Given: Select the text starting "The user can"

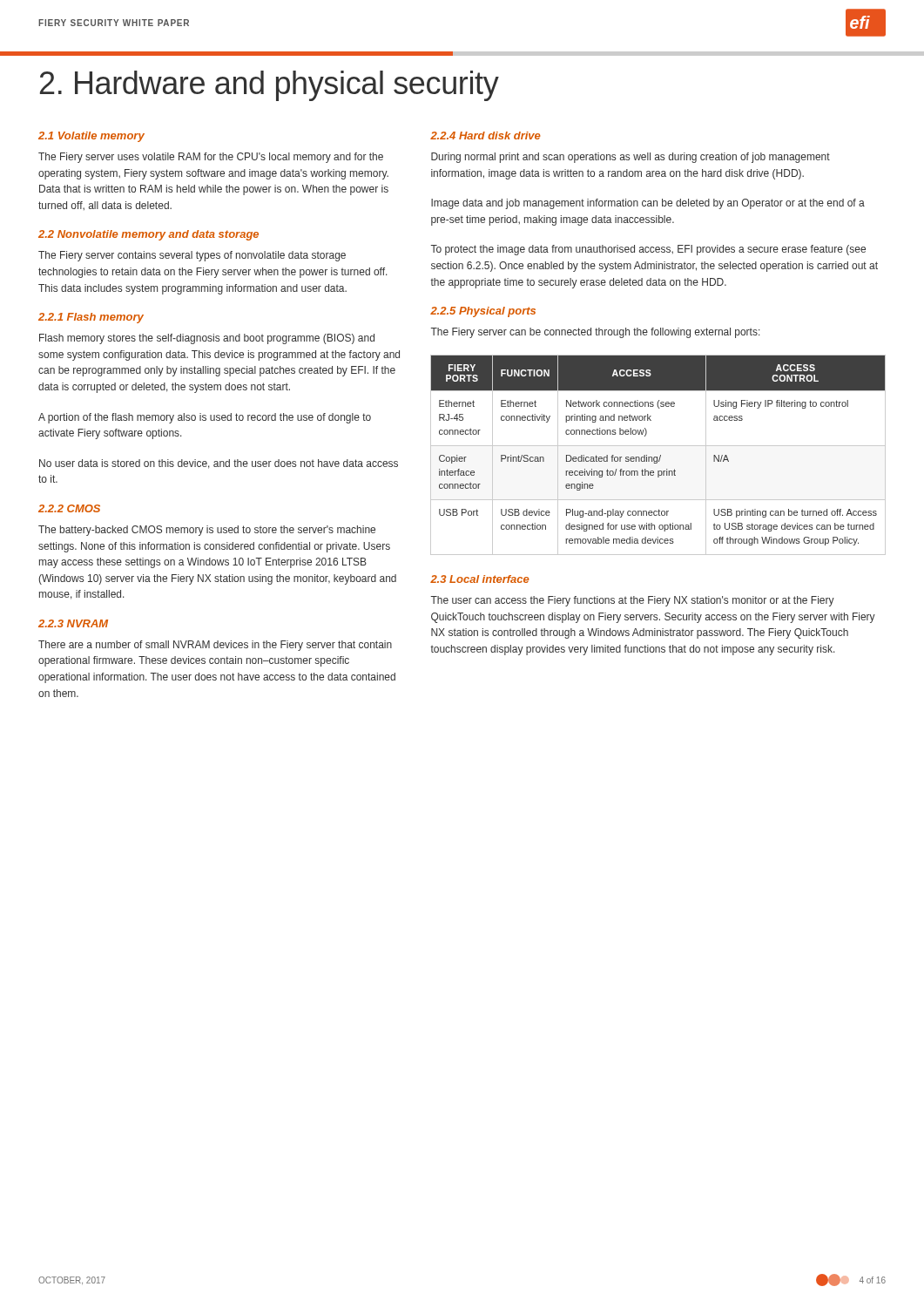Looking at the screenshot, I should pos(653,625).
